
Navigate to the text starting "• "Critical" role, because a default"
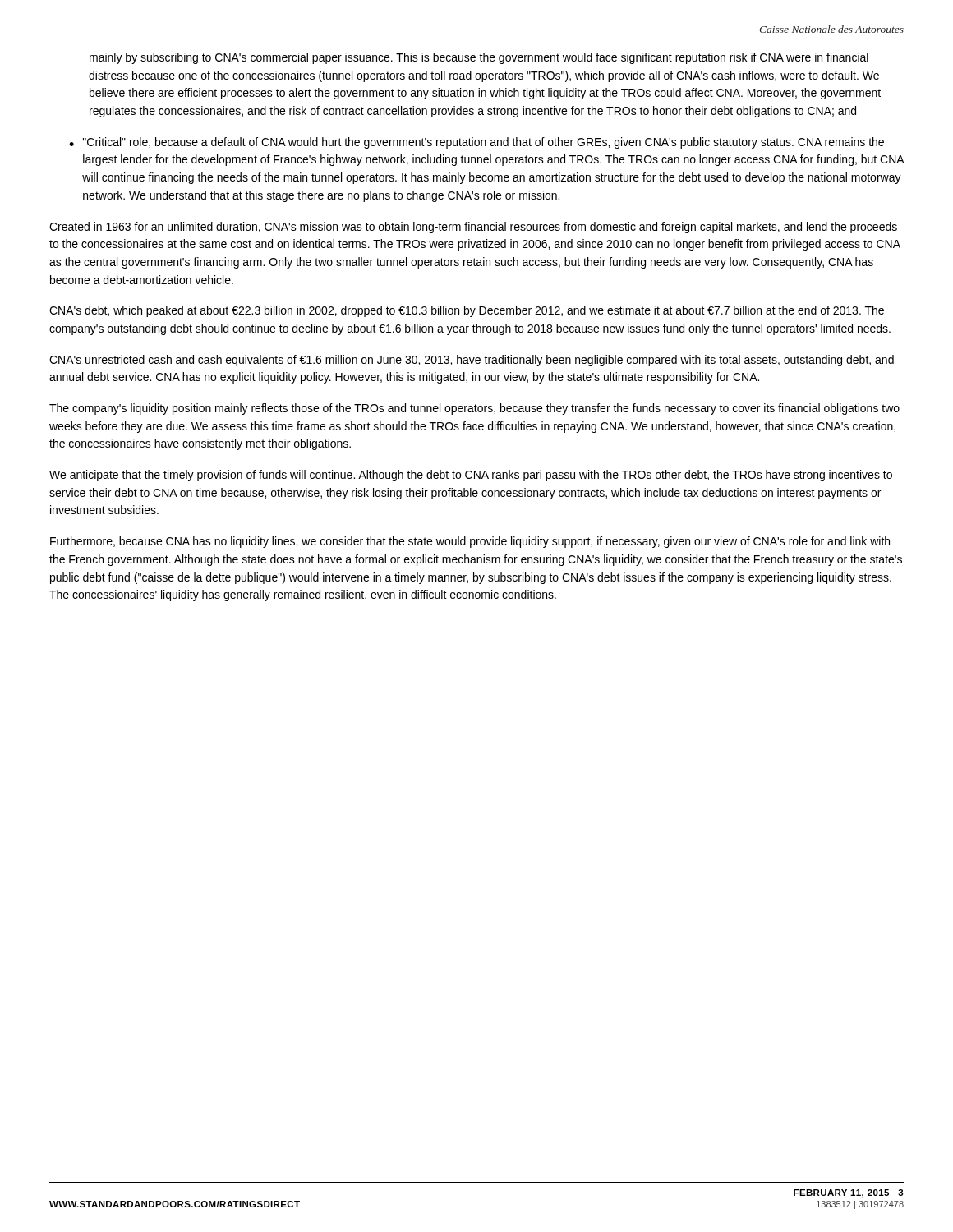pos(486,169)
